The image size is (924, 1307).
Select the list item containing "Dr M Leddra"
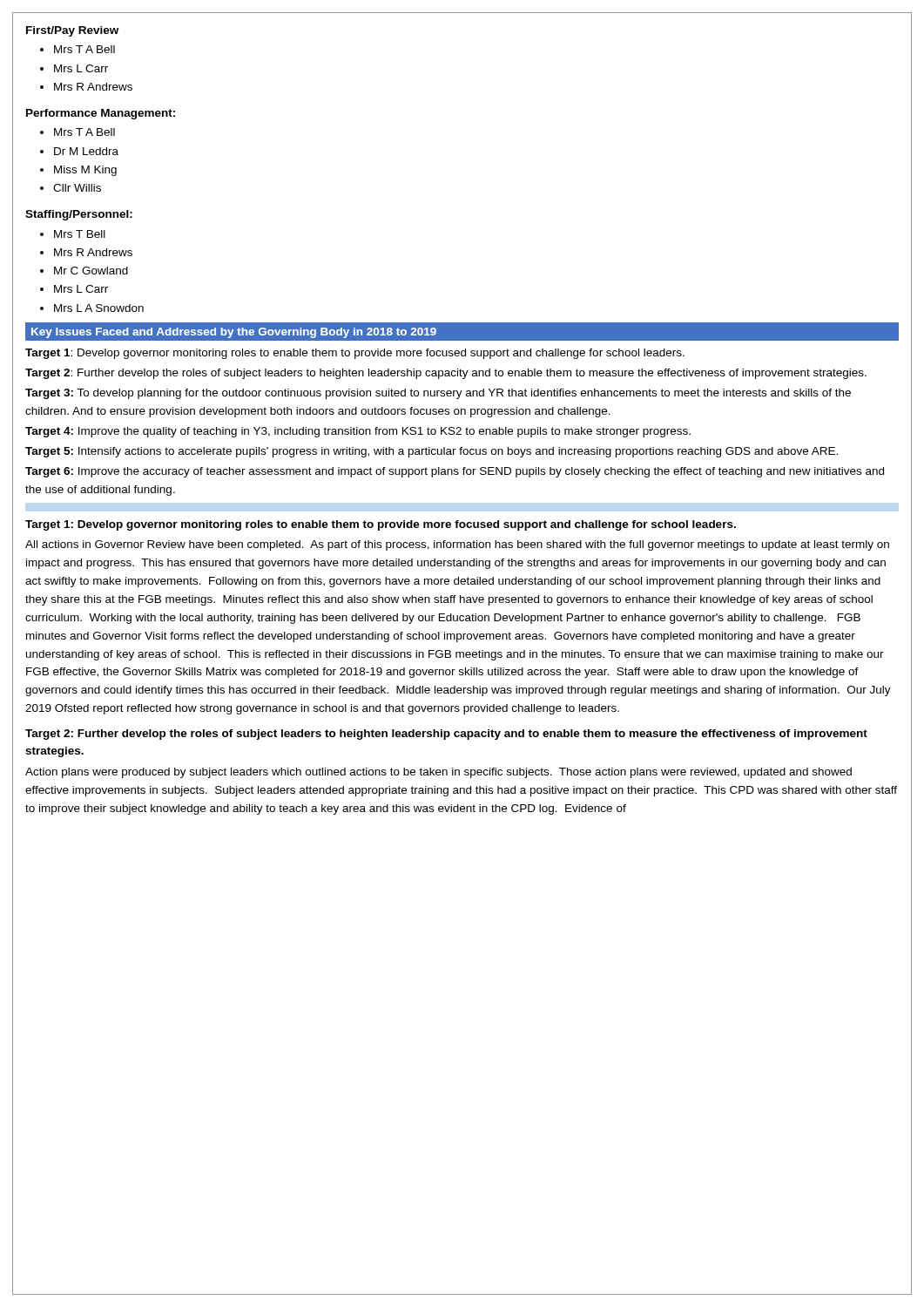tap(86, 151)
